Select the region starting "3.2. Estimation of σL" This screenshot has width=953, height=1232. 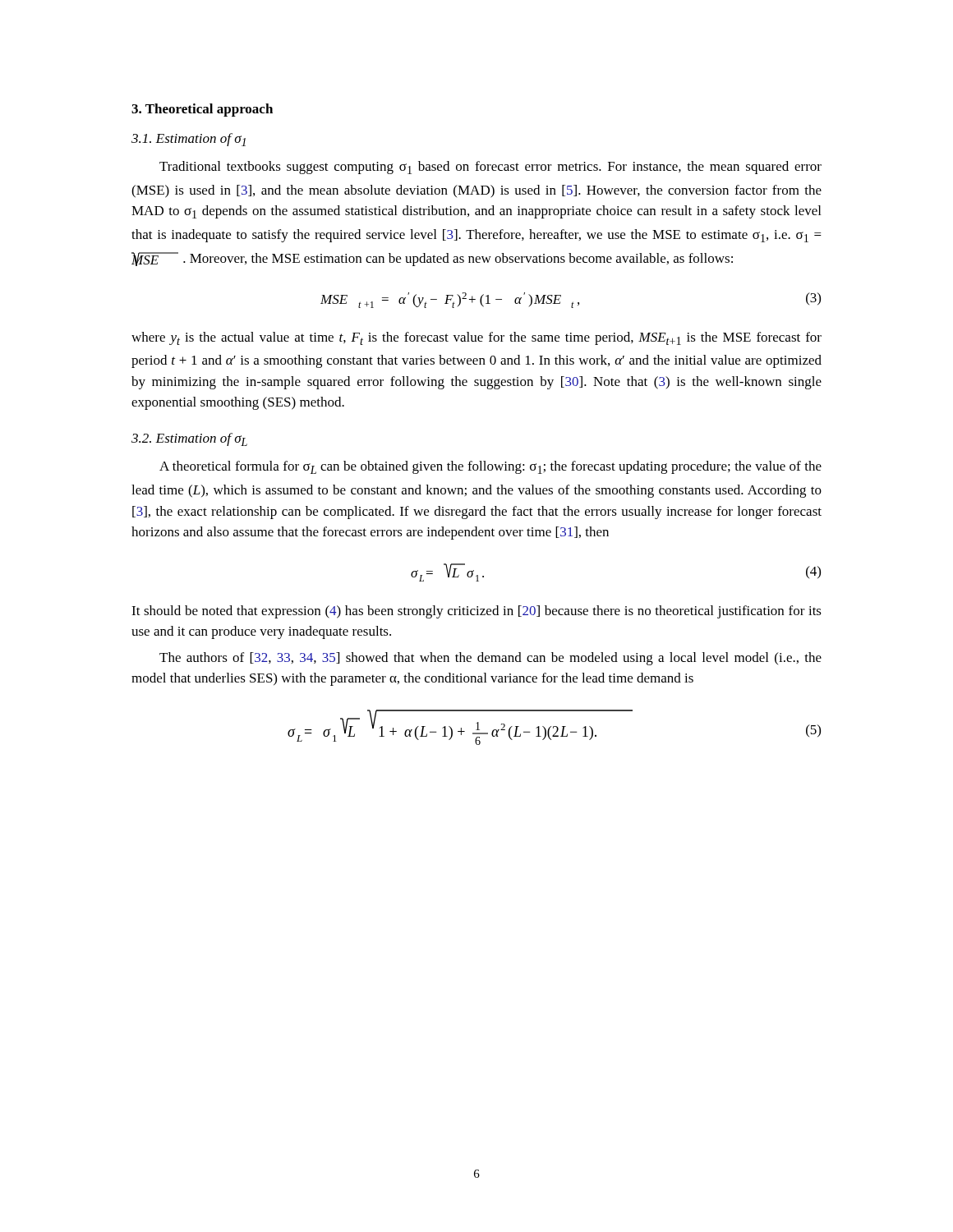click(x=190, y=439)
